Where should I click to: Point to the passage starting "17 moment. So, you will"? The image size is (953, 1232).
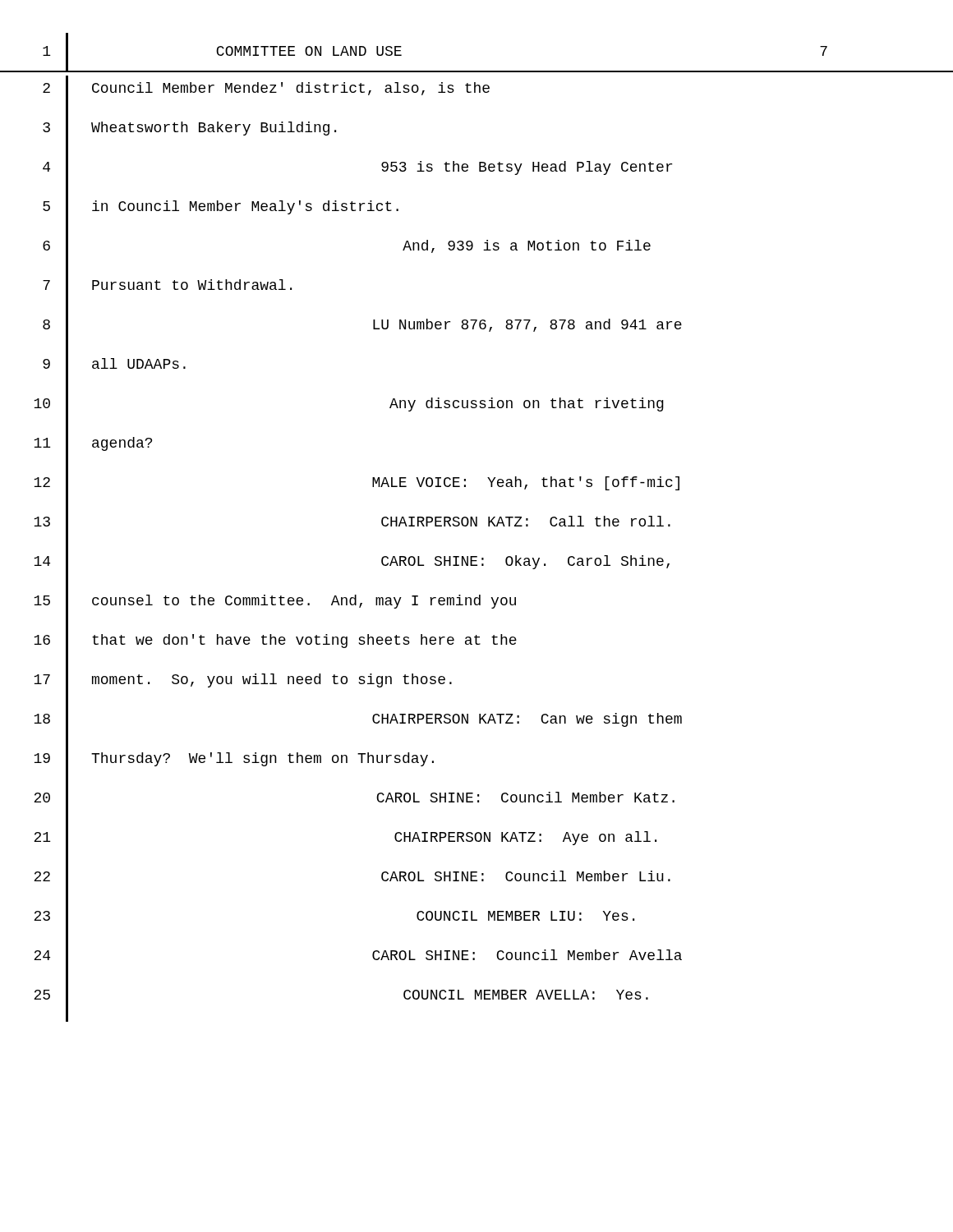coord(243,686)
